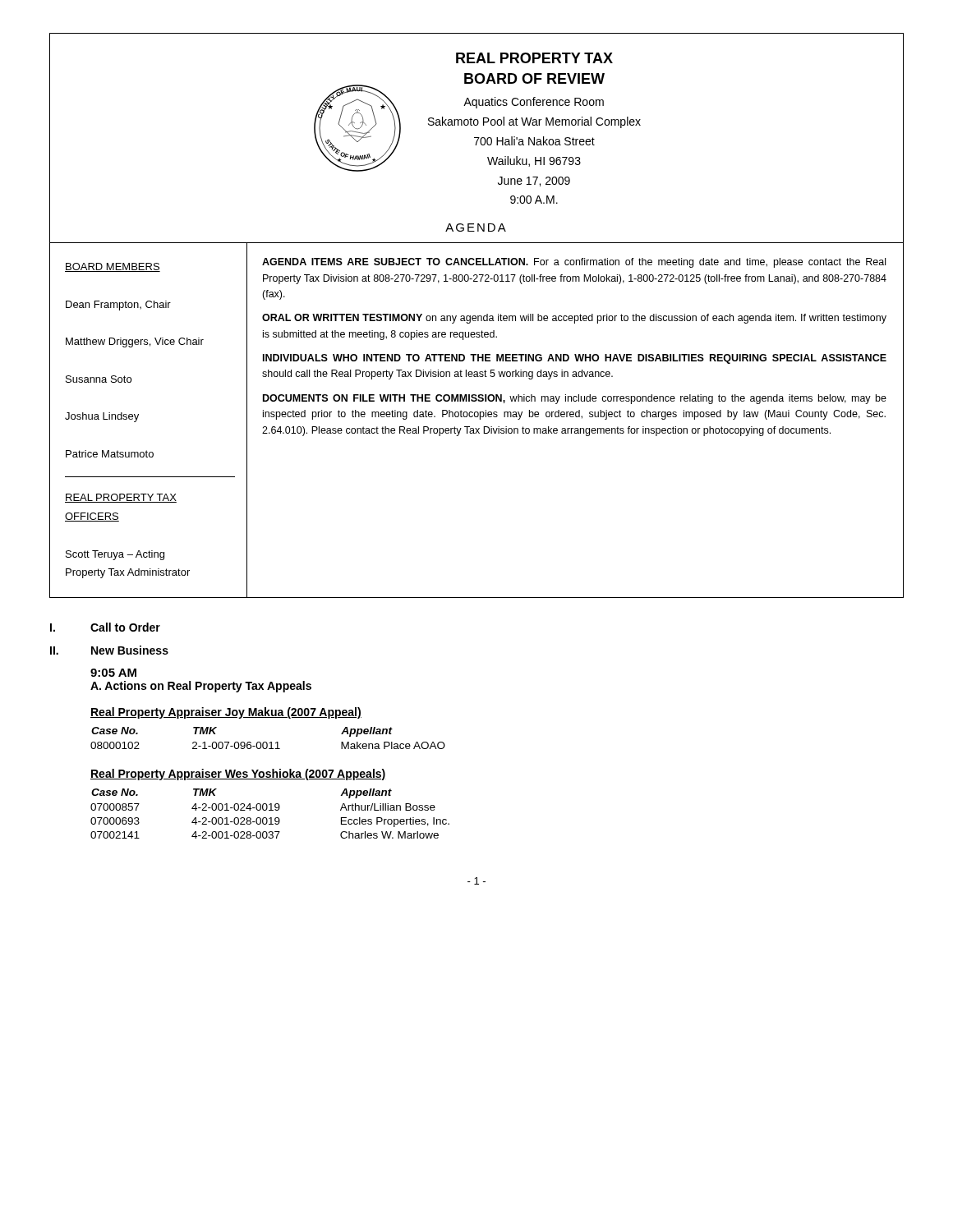Click on the list item that reads "II. New Business"
The width and height of the screenshot is (953, 1232).
pyautogui.click(x=109, y=651)
